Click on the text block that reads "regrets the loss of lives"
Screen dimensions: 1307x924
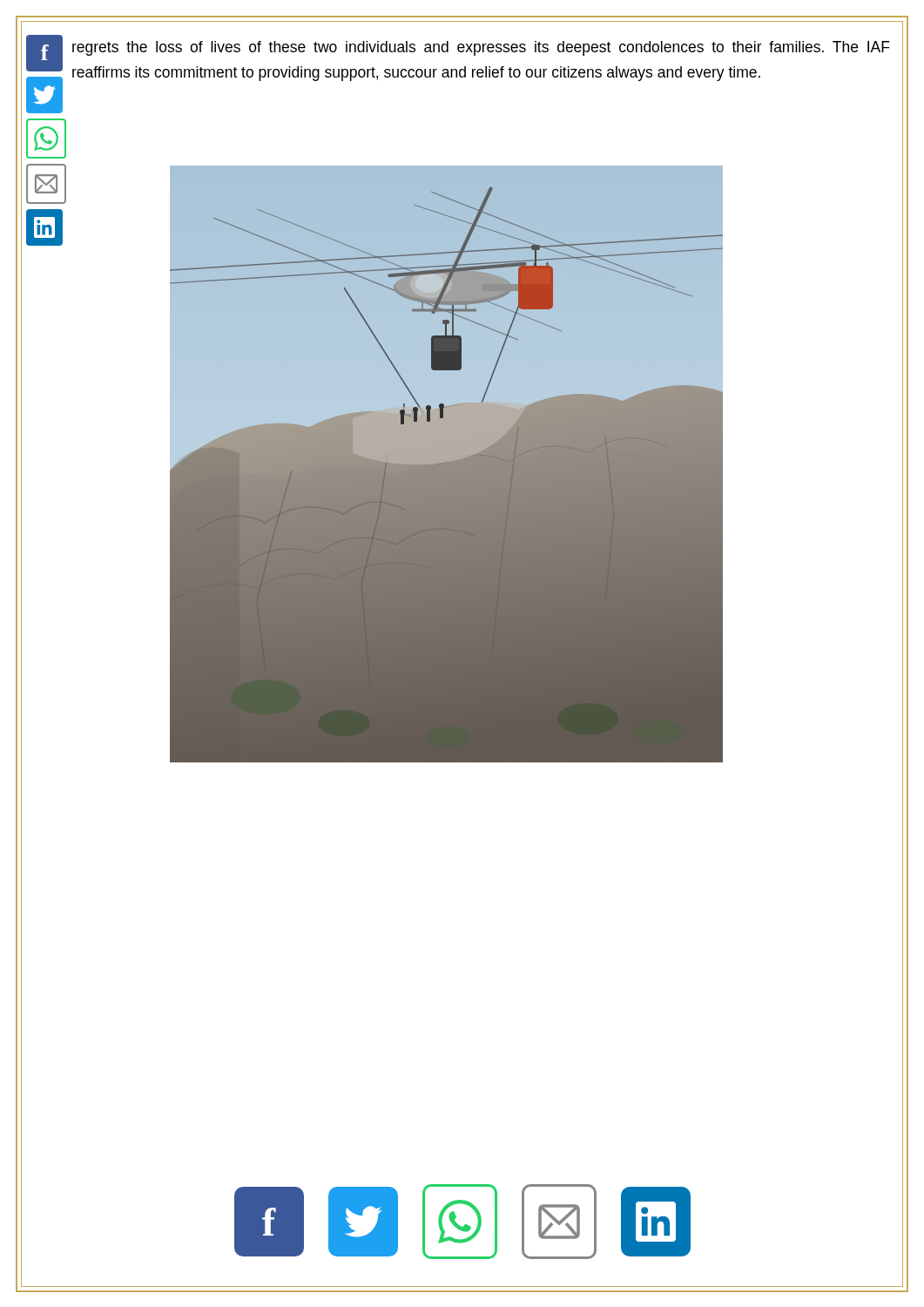coord(481,60)
